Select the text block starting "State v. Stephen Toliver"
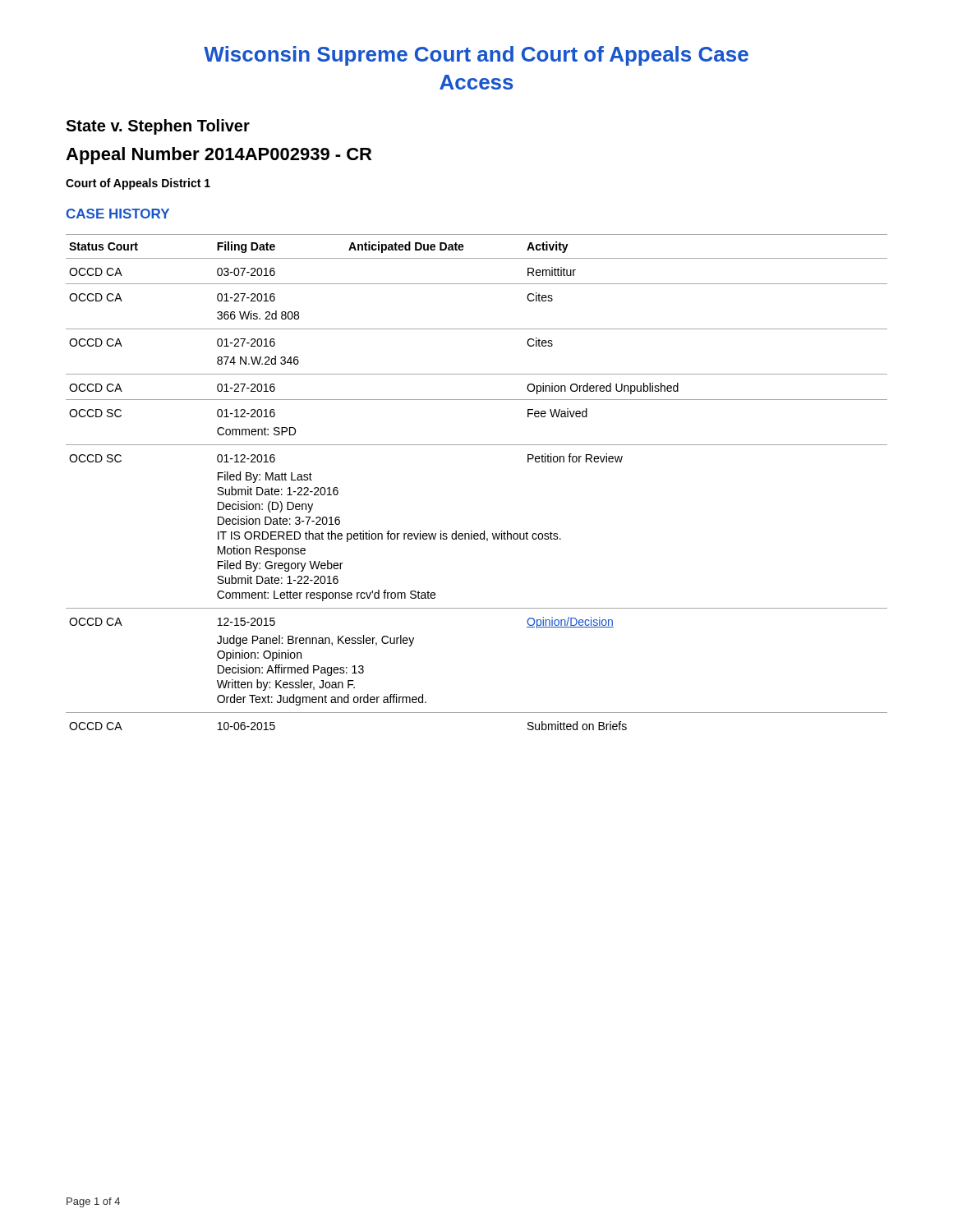The height and width of the screenshot is (1232, 953). 158,125
